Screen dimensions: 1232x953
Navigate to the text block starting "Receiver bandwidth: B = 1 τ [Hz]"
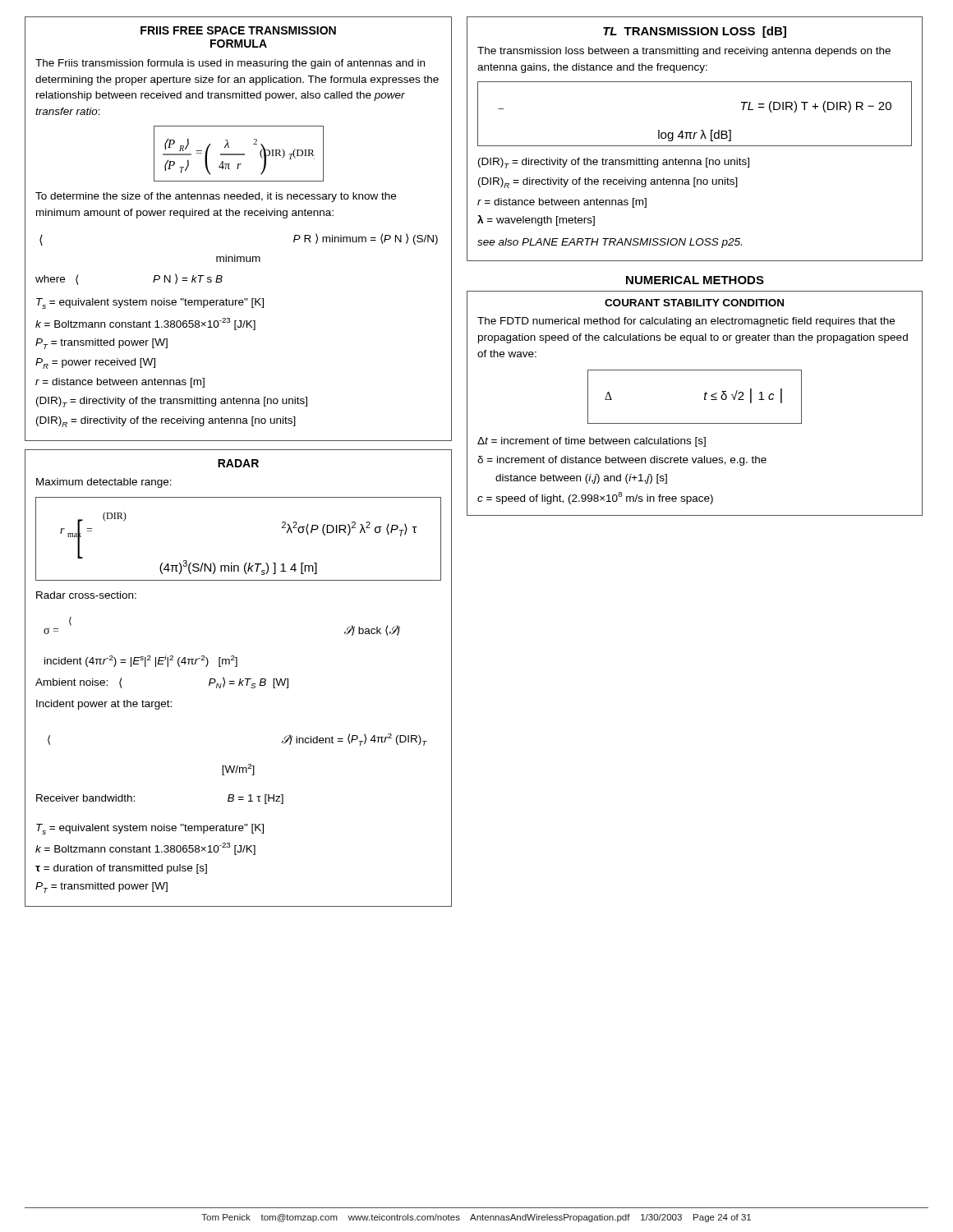(87, 799)
